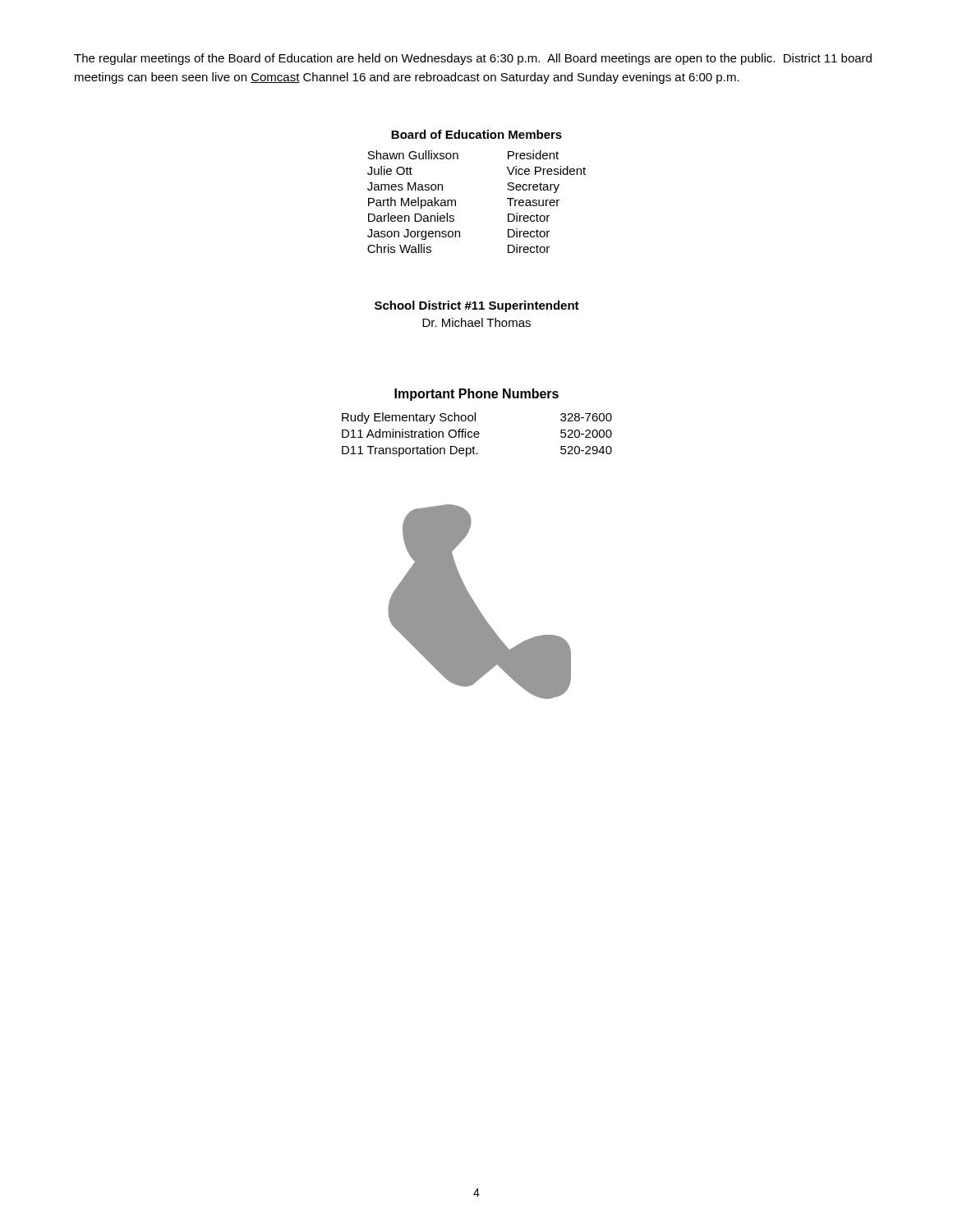953x1232 pixels.
Task: Click on the illustration
Action: tap(476, 608)
